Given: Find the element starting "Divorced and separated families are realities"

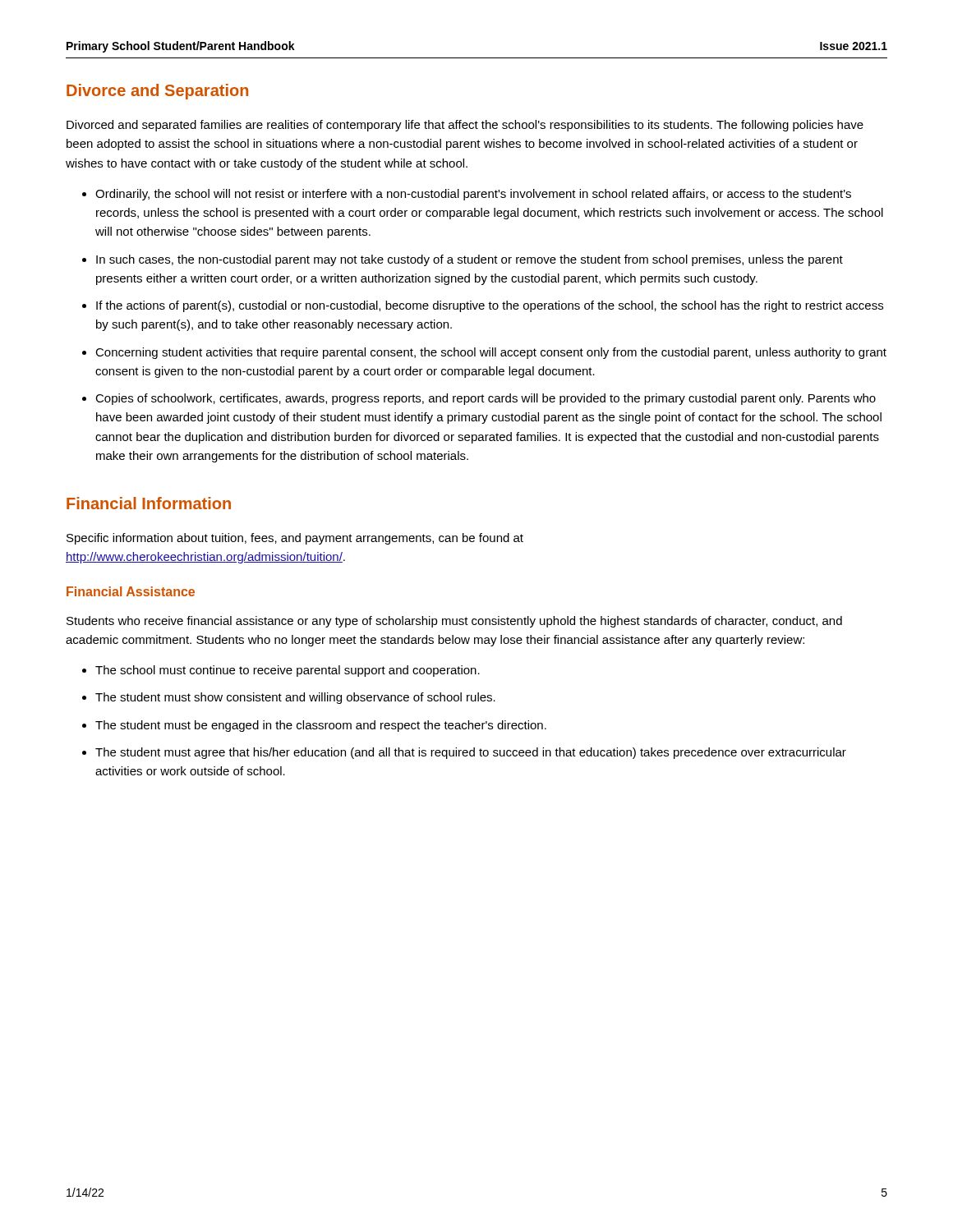Looking at the screenshot, I should (465, 144).
